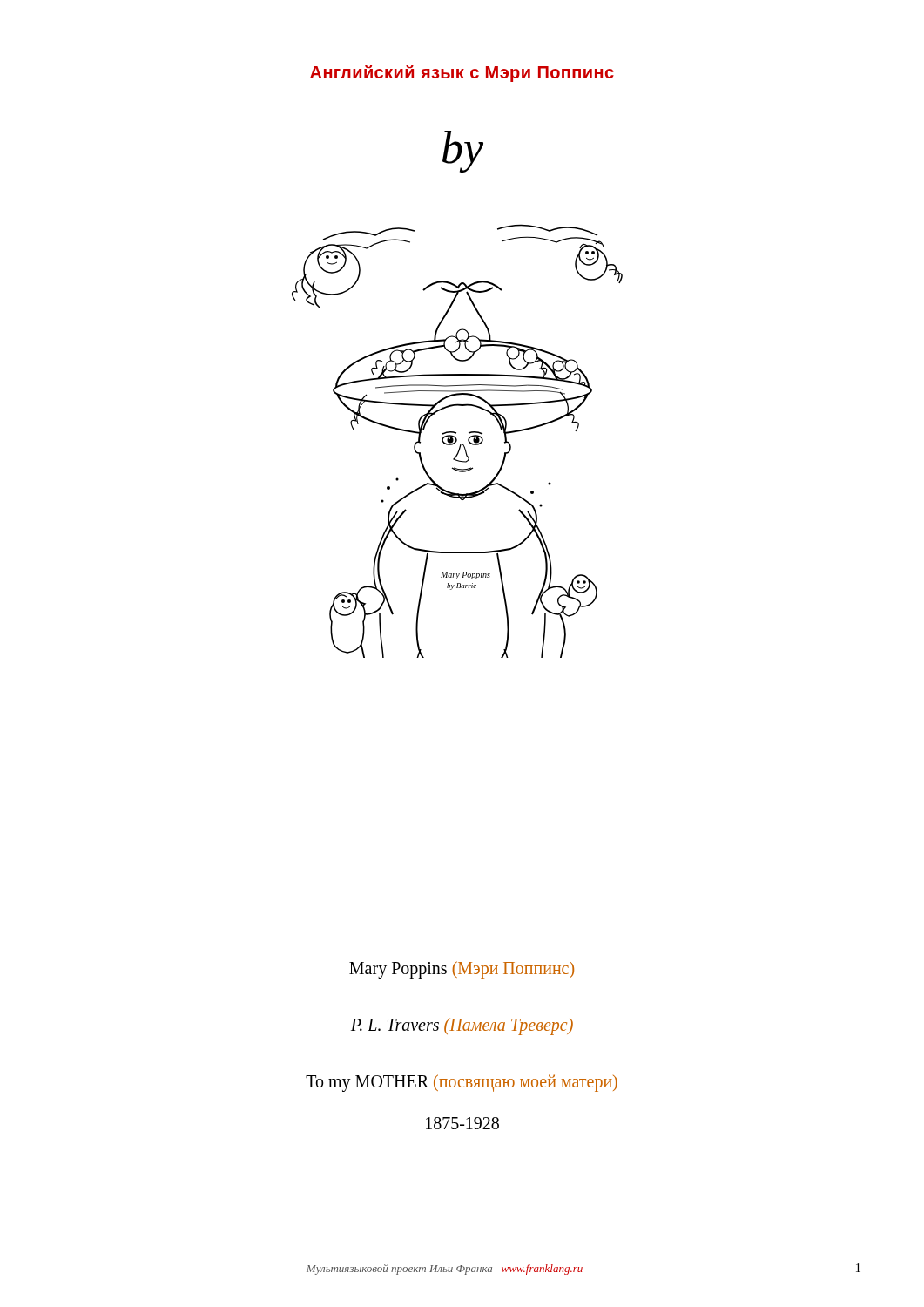Point to the block starting "To my MOTHER (посвящаю"
This screenshot has height=1307, width=924.
(462, 1081)
